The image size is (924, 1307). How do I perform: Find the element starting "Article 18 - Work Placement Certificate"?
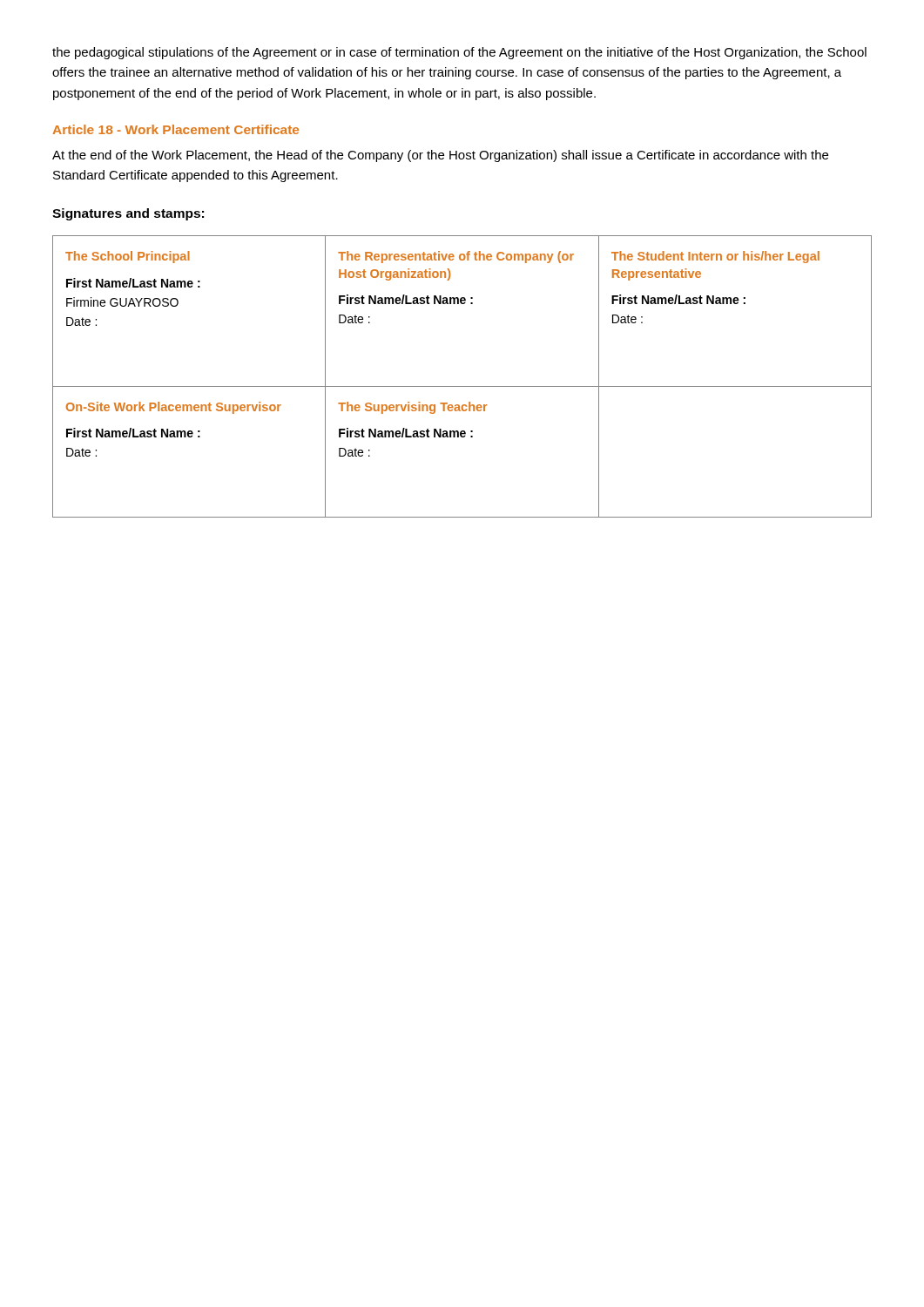tap(176, 129)
